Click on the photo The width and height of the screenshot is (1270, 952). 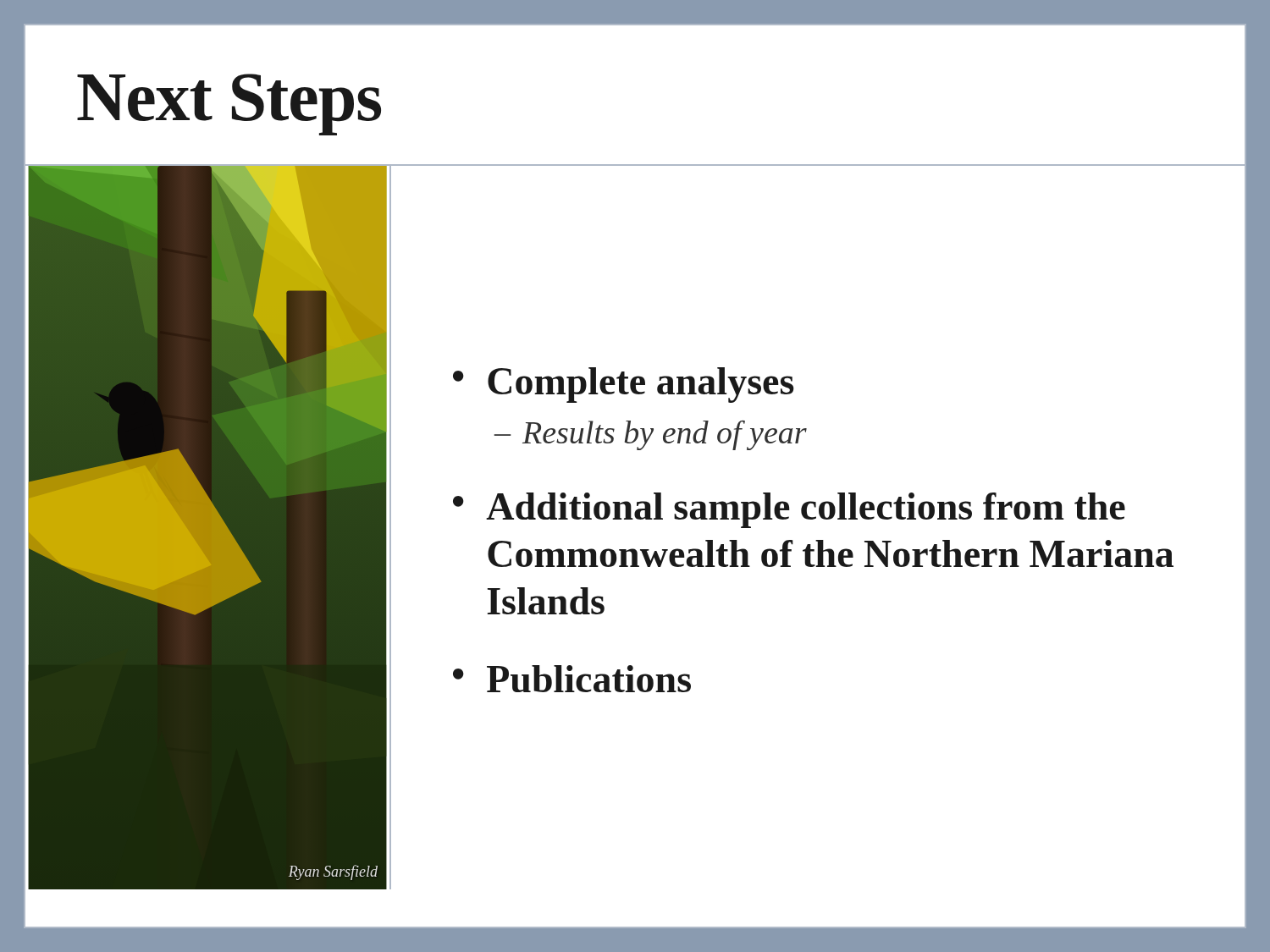tap(208, 528)
